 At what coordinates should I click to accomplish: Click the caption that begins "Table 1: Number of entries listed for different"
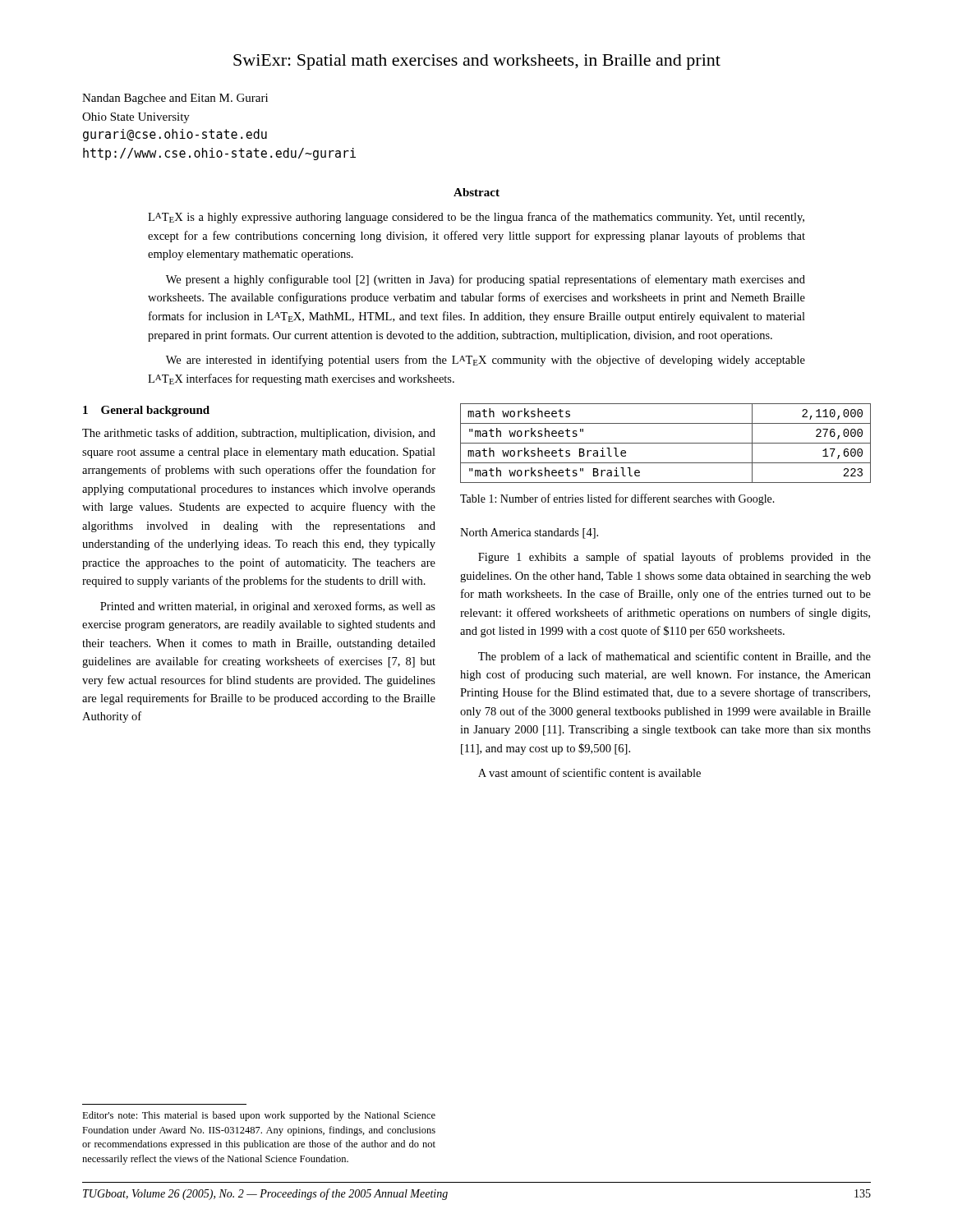coord(617,499)
